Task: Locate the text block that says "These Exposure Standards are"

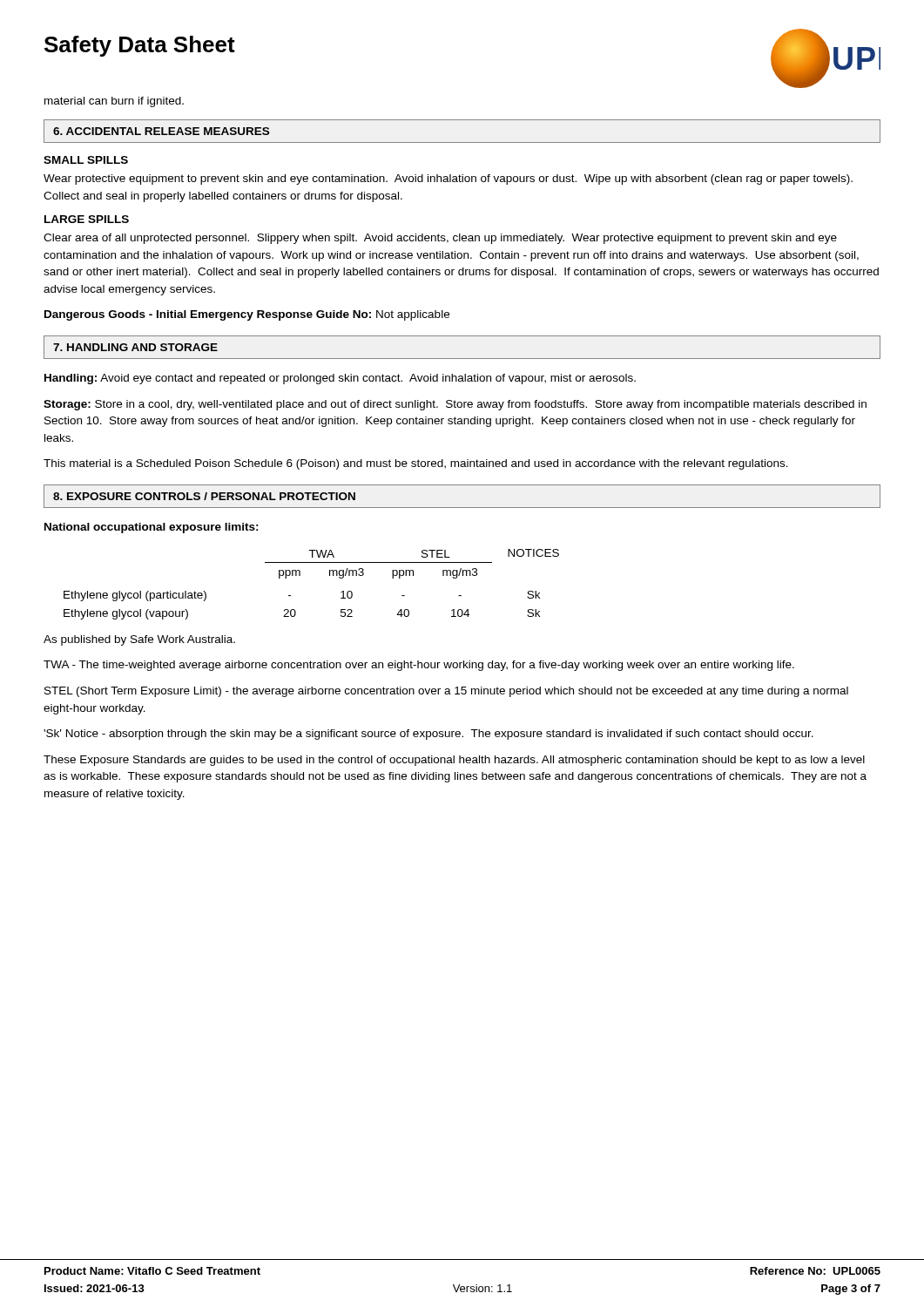Action: 455,776
